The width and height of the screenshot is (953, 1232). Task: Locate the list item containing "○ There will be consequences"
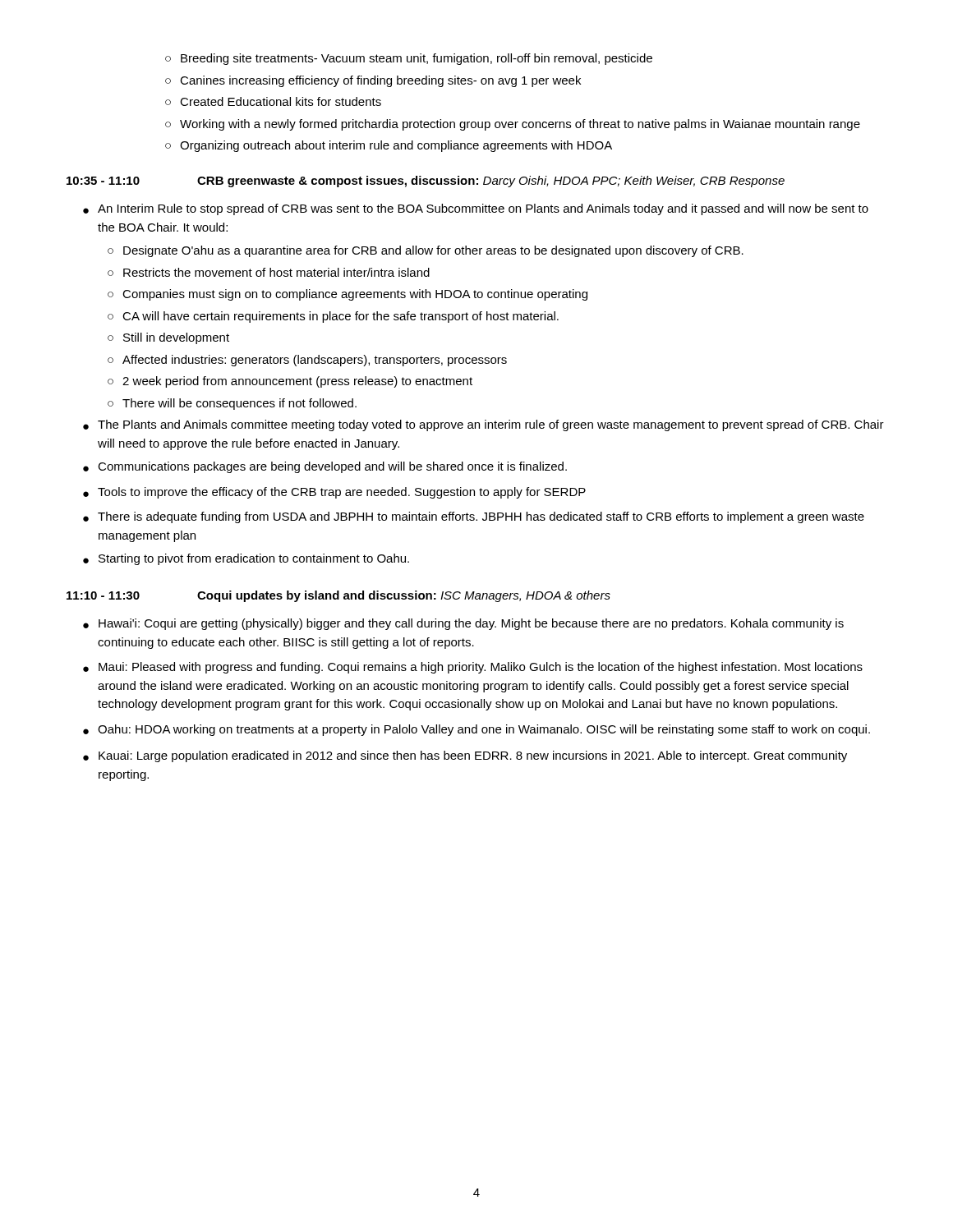click(232, 403)
